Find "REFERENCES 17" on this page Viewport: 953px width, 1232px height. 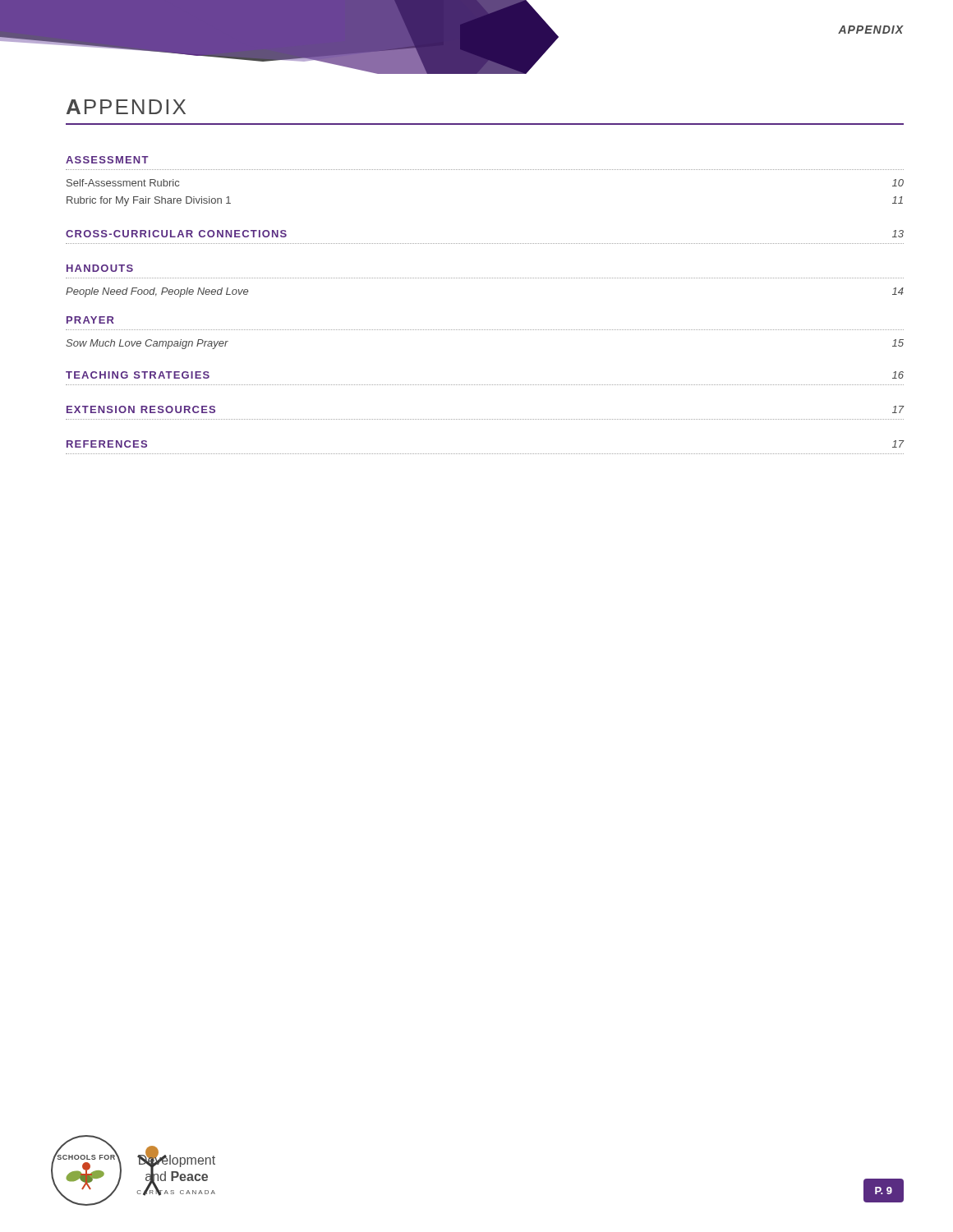click(x=485, y=444)
